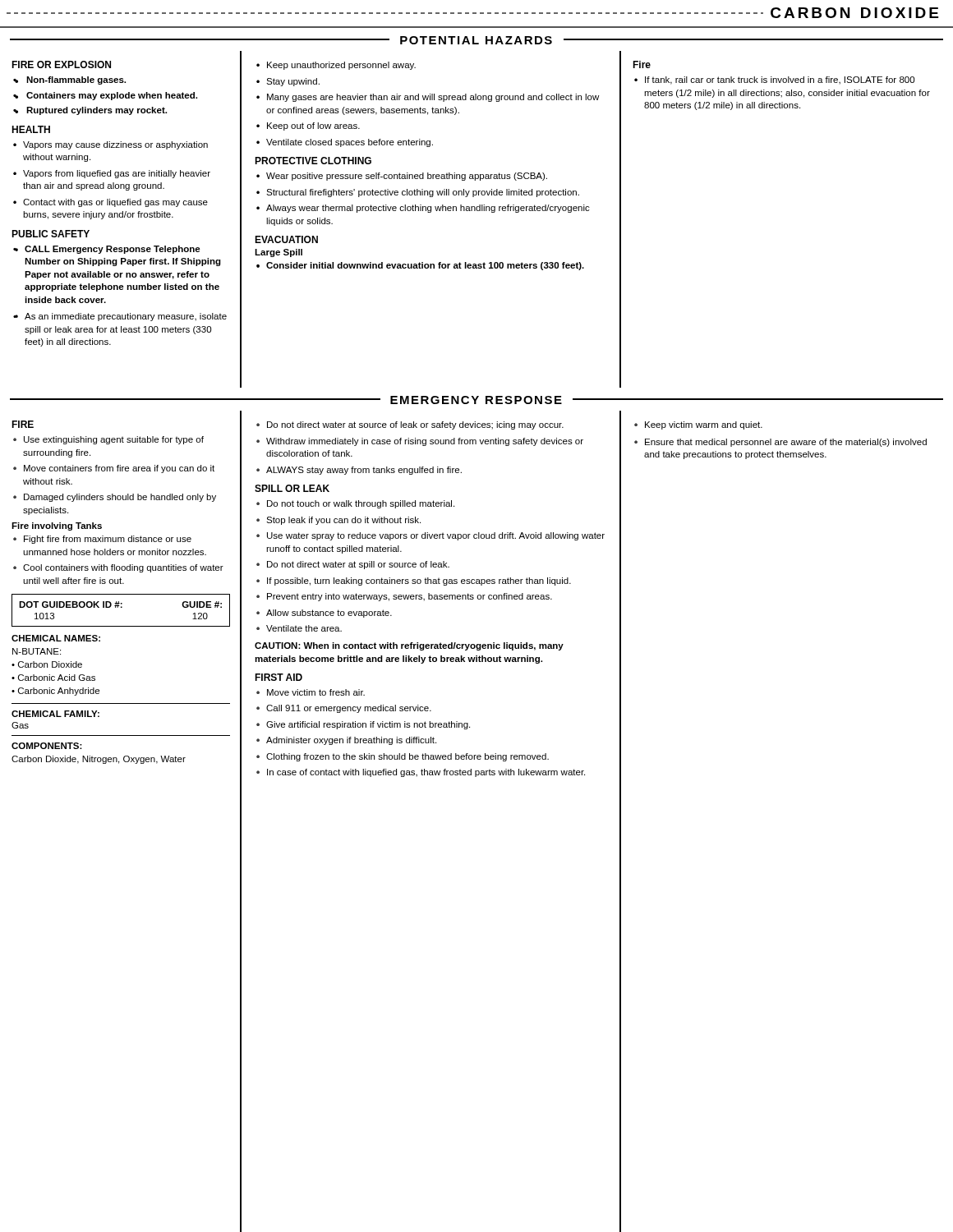Viewport: 953px width, 1232px height.
Task: Navigate to the text starting "EMERGENCY RESPONSE"
Action: tap(476, 399)
